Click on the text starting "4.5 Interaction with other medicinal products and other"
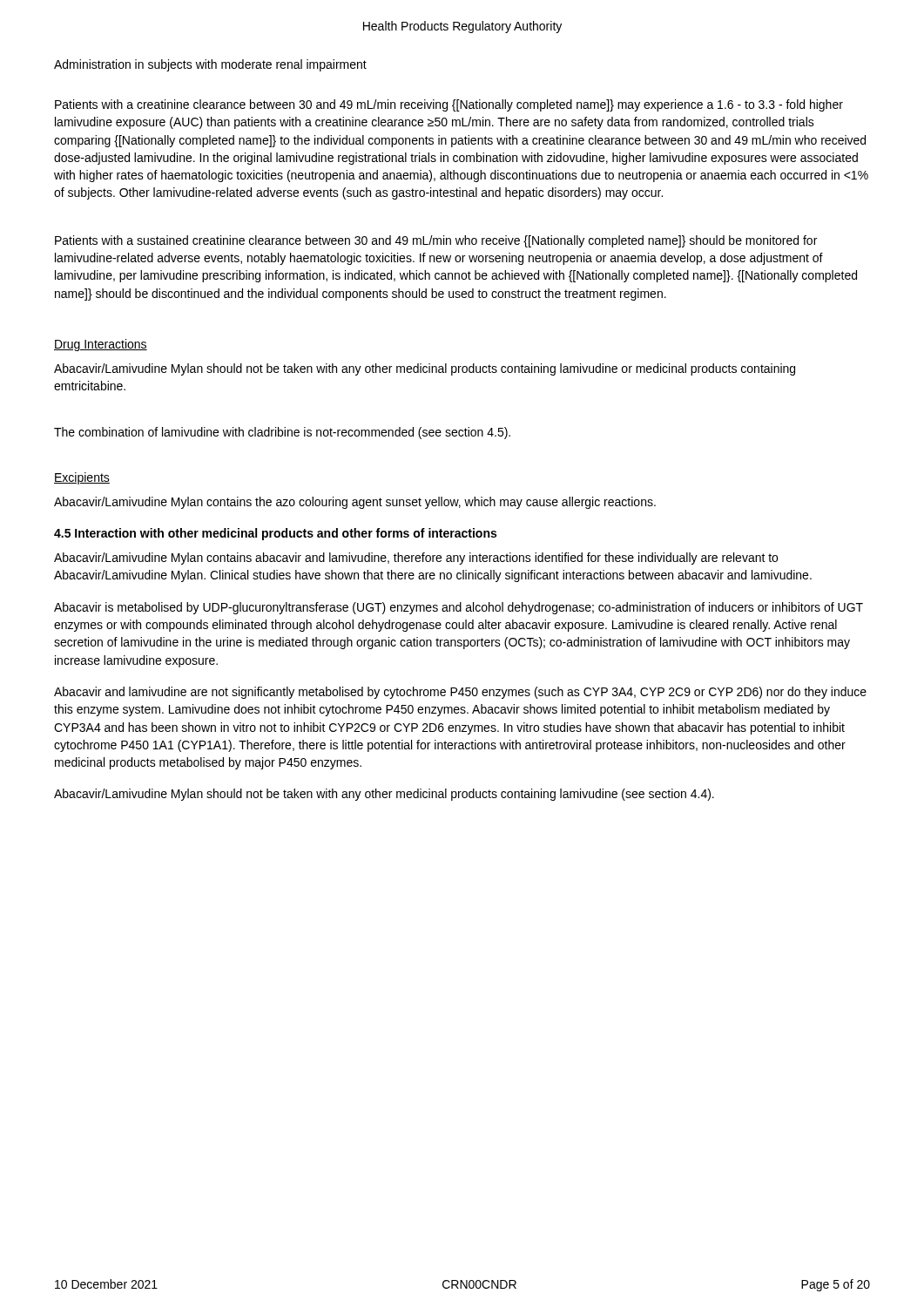This screenshot has height=1307, width=924. (275, 533)
